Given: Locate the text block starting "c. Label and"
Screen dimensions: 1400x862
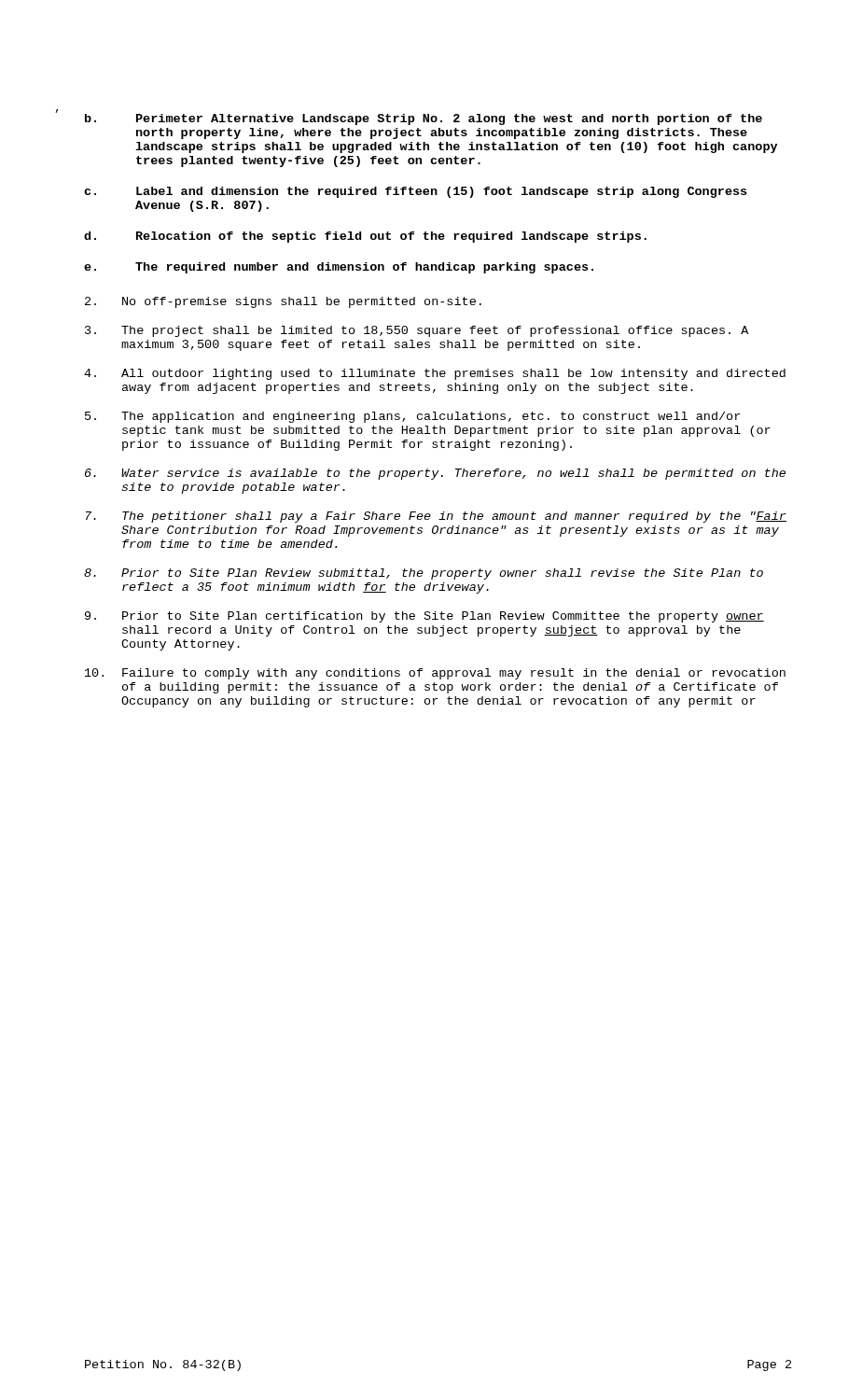Looking at the screenshot, I should (438, 199).
